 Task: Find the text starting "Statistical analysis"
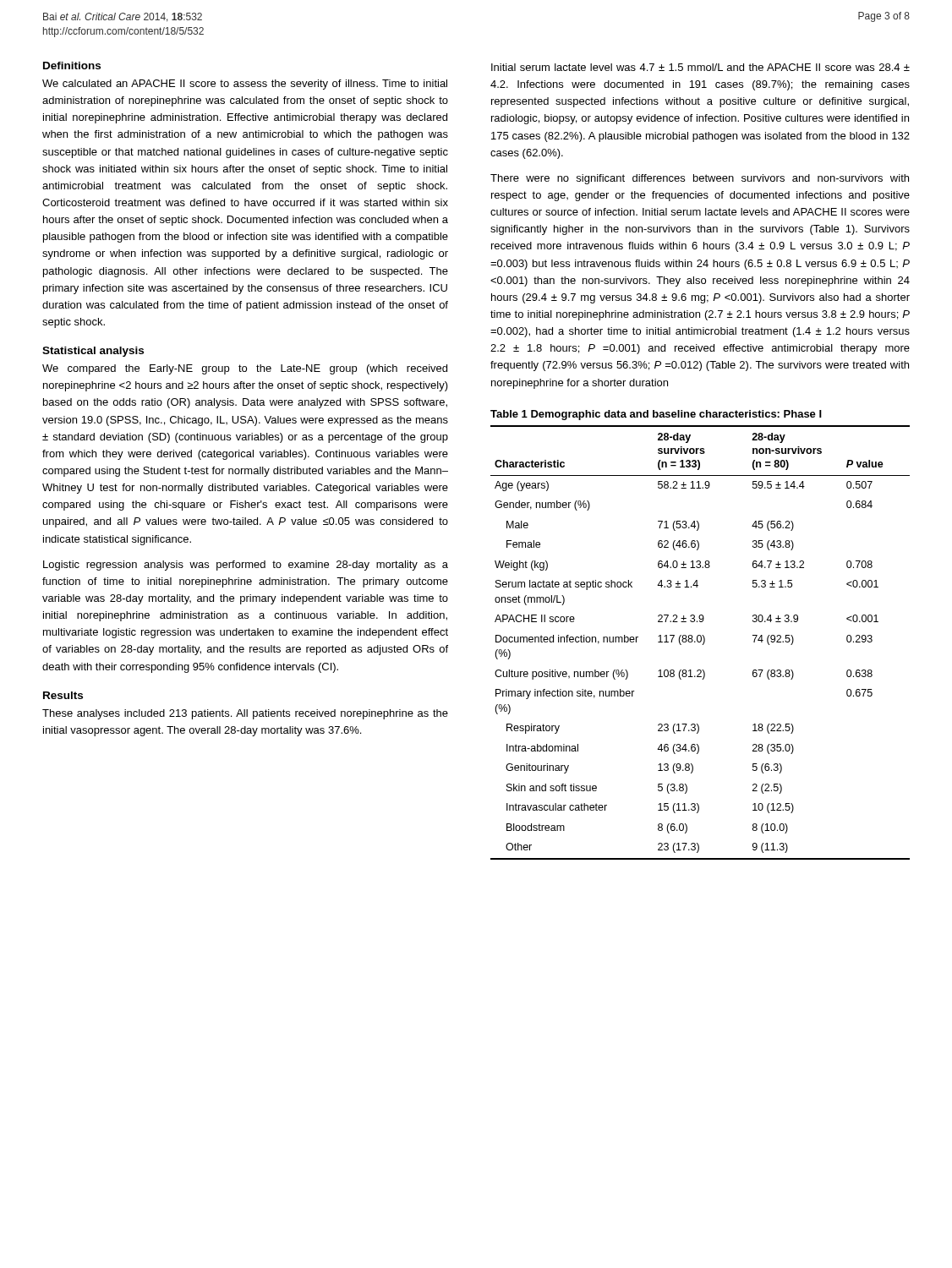click(93, 350)
